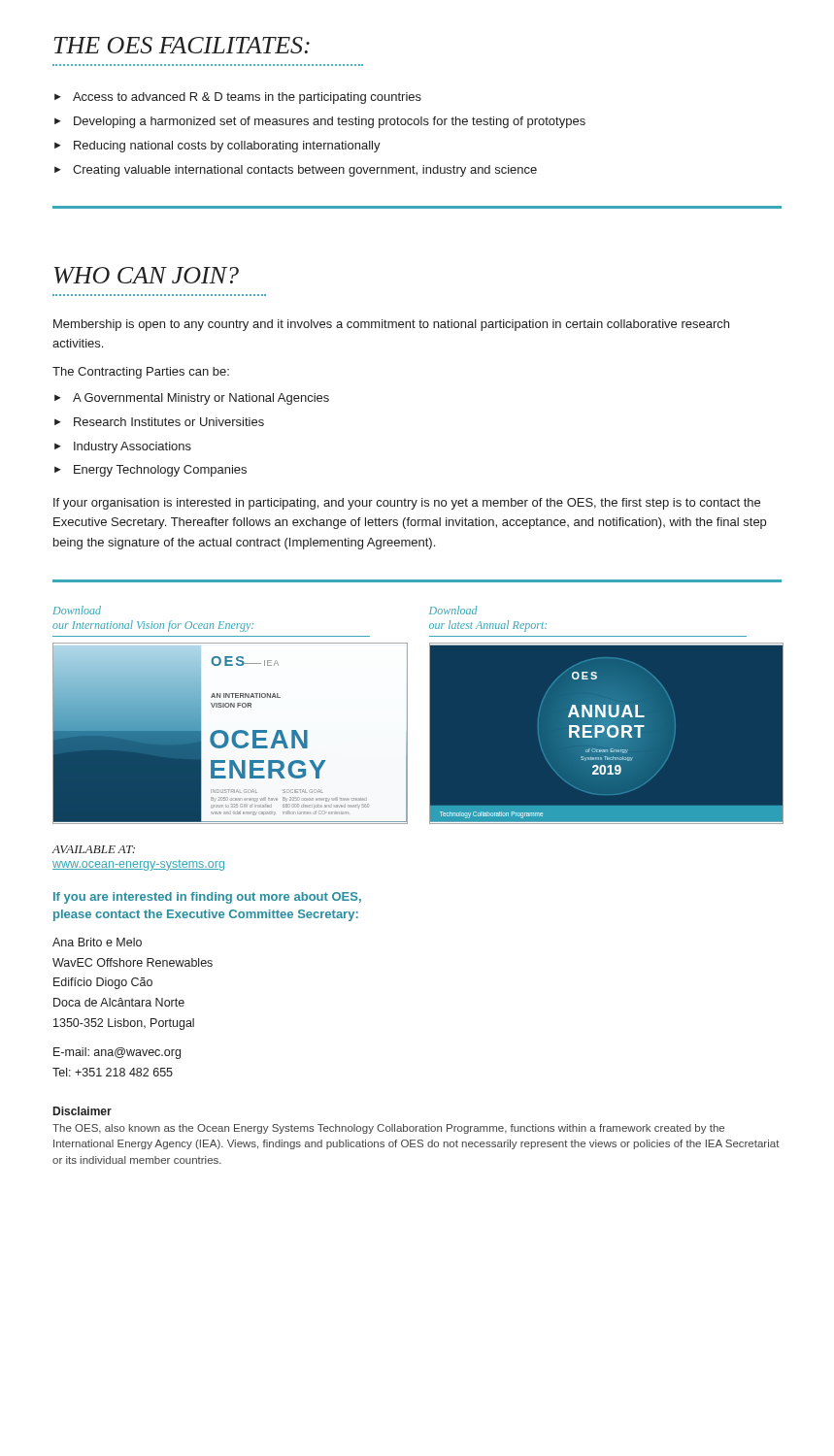Locate the region starting "Ana Brito e Melo WavEC"
The height and width of the screenshot is (1456, 834).
[x=133, y=983]
